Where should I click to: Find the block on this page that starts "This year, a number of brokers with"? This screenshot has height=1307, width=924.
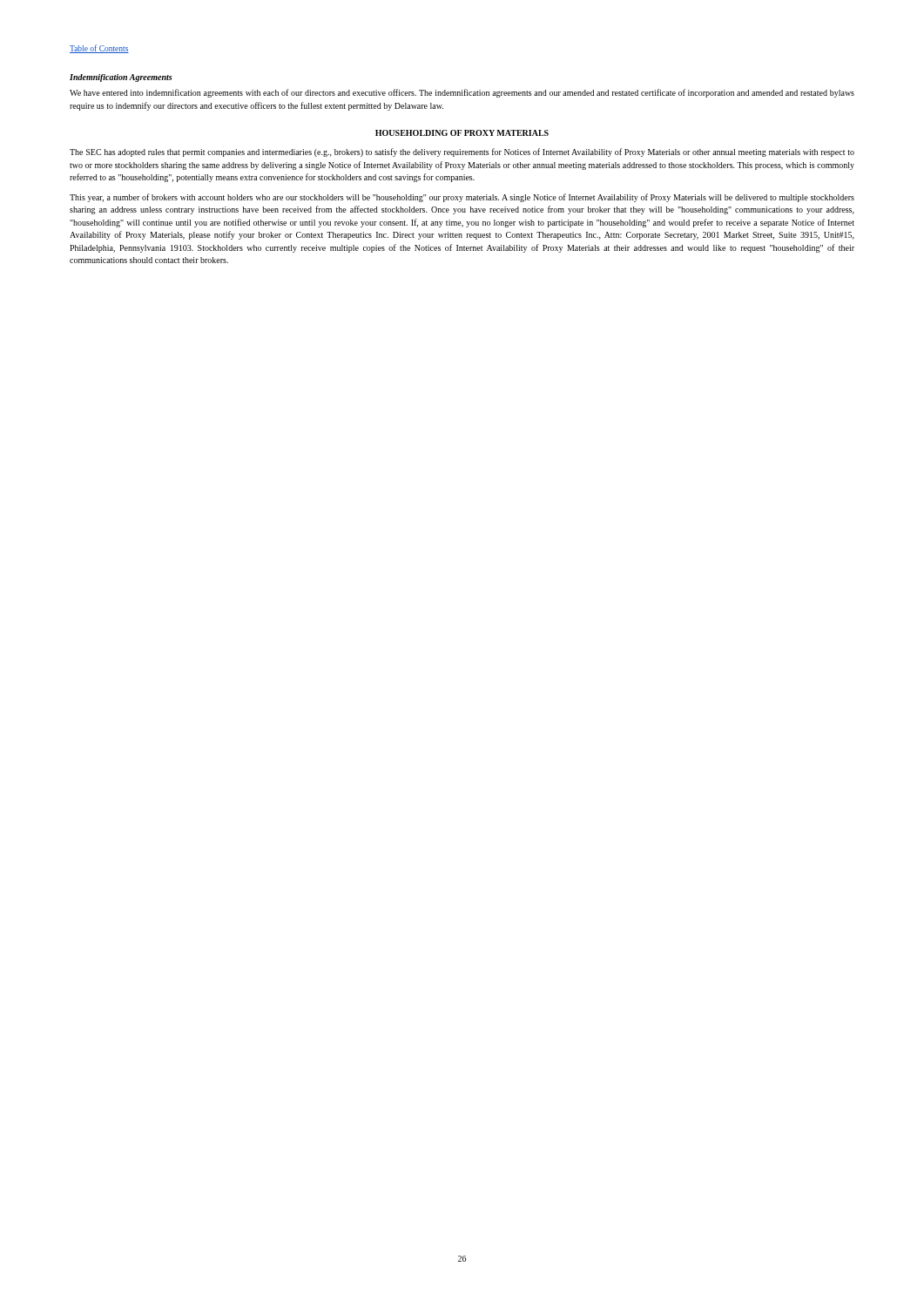[x=462, y=229]
